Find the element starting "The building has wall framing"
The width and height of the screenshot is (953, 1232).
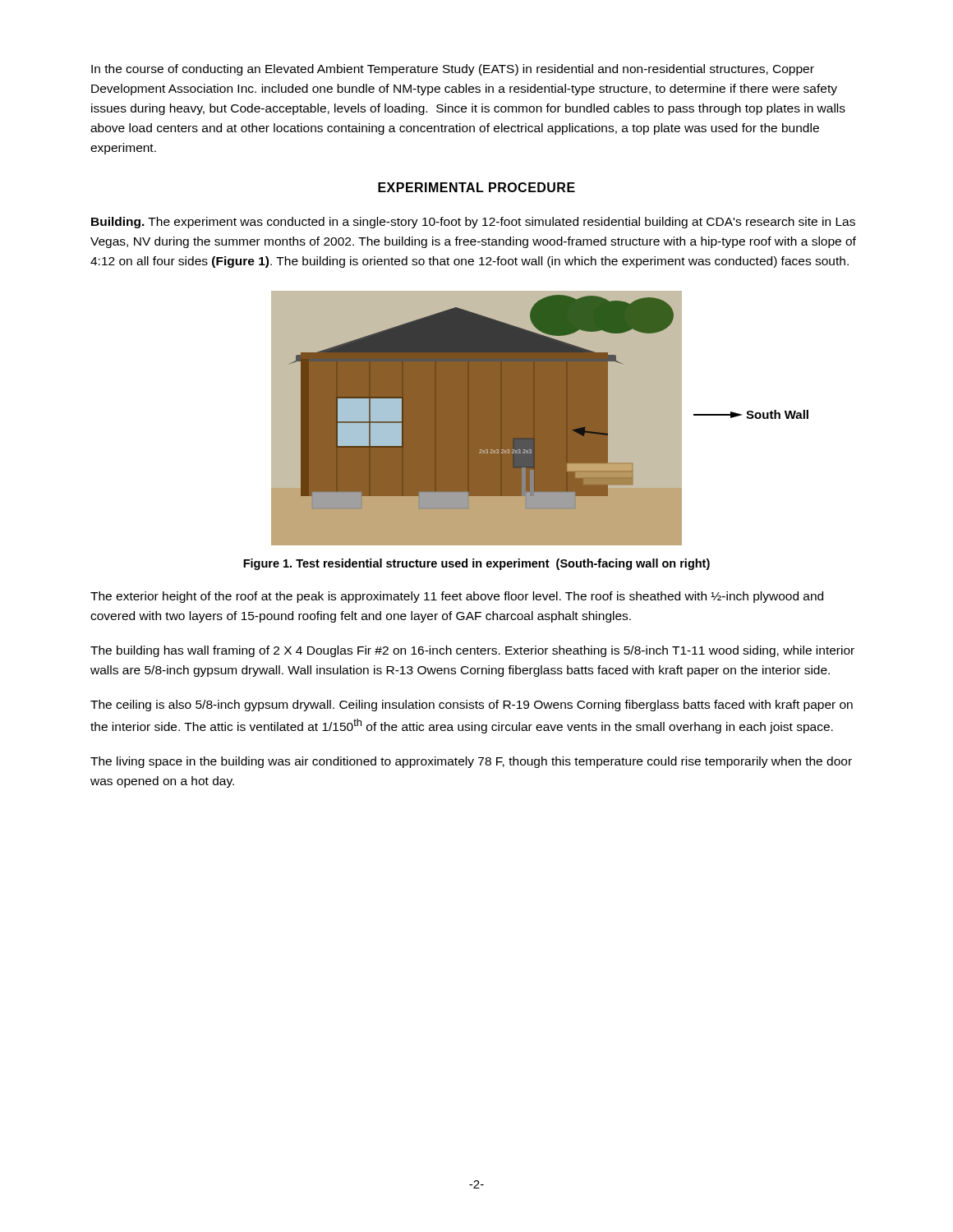[472, 660]
